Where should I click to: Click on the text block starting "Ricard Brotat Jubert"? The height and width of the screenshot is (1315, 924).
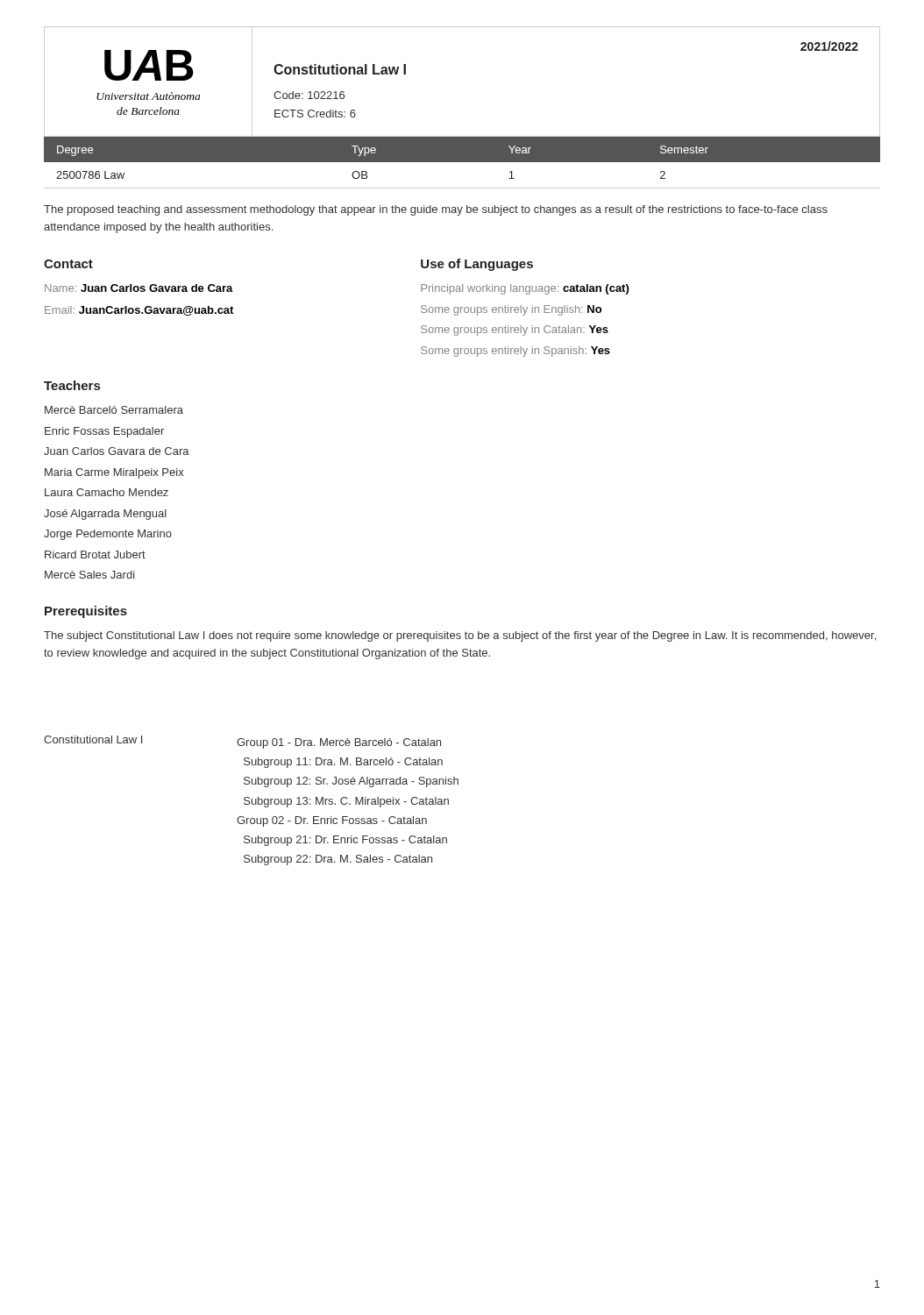click(x=94, y=554)
